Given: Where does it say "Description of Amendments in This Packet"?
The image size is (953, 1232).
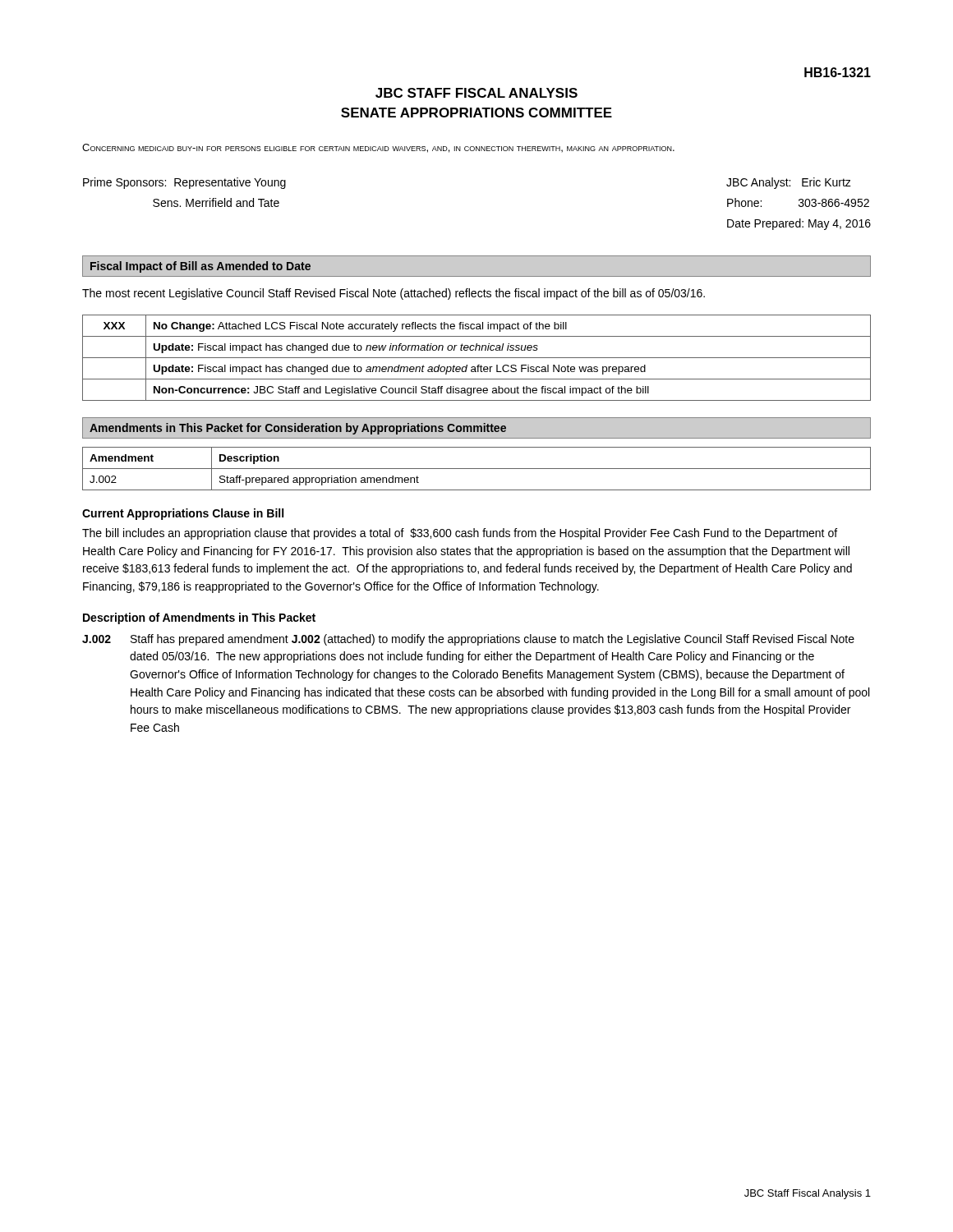Looking at the screenshot, I should (x=199, y=617).
